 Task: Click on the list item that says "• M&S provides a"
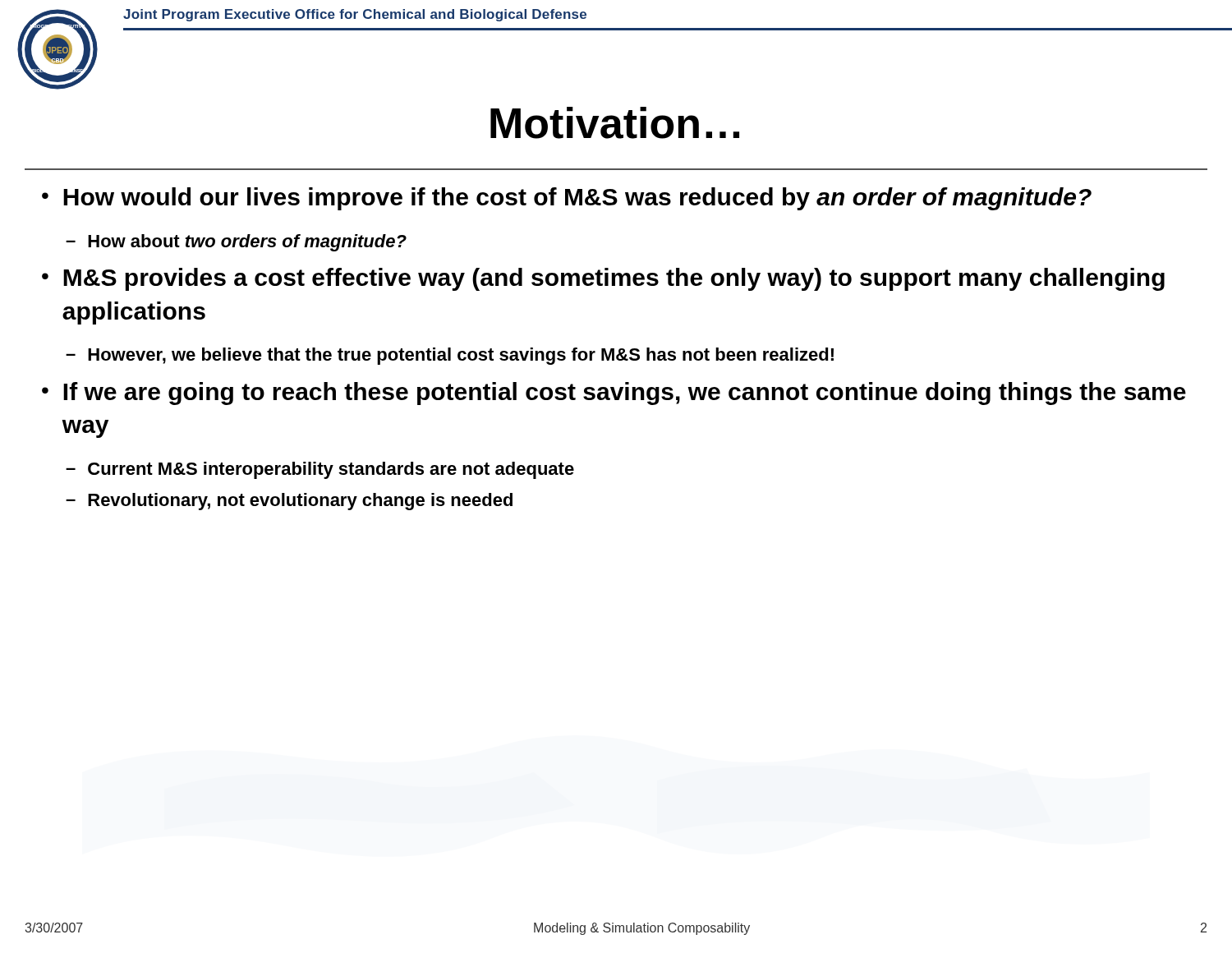point(616,295)
